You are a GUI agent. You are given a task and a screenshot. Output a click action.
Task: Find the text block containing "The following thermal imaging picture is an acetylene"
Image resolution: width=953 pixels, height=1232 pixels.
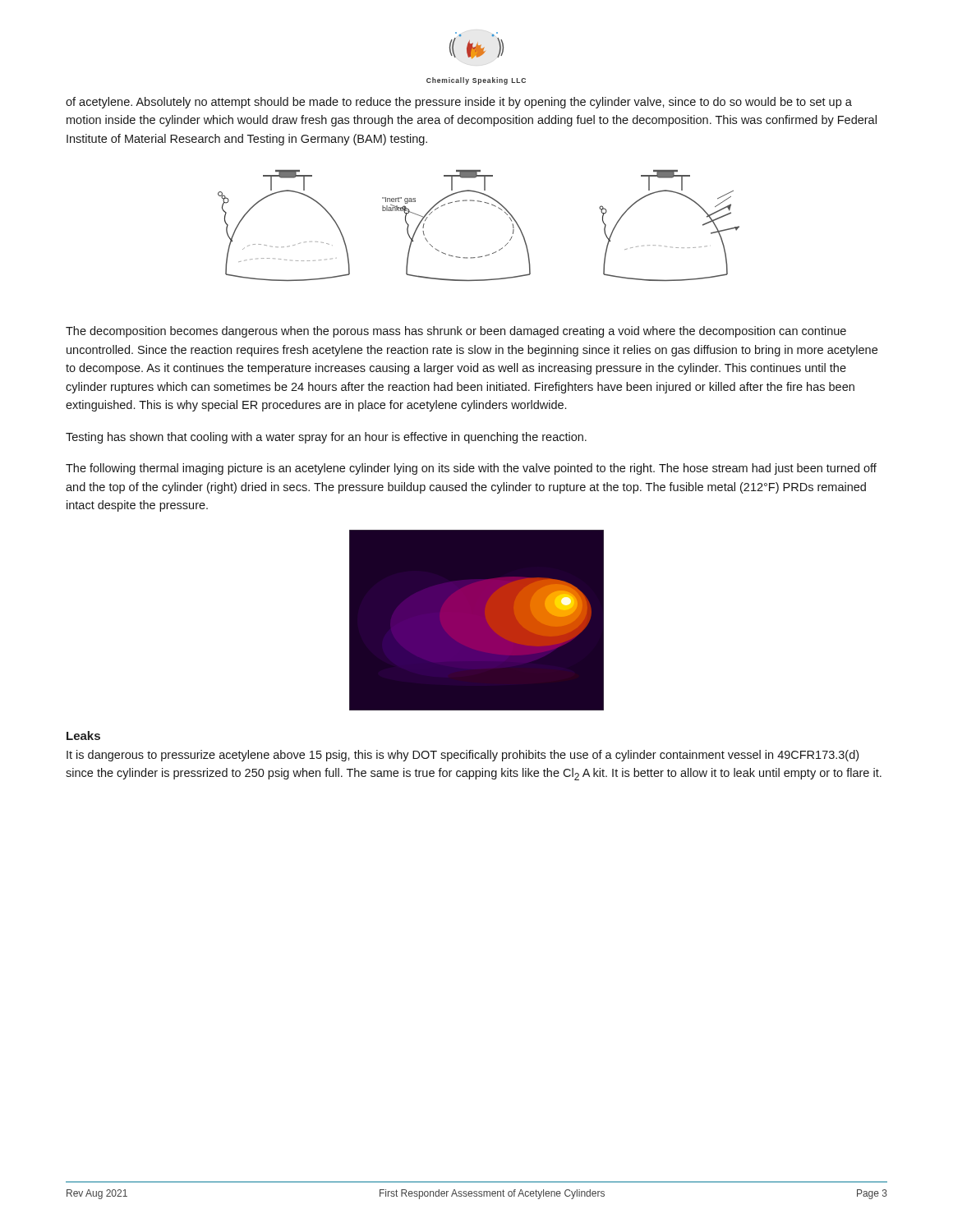(471, 487)
